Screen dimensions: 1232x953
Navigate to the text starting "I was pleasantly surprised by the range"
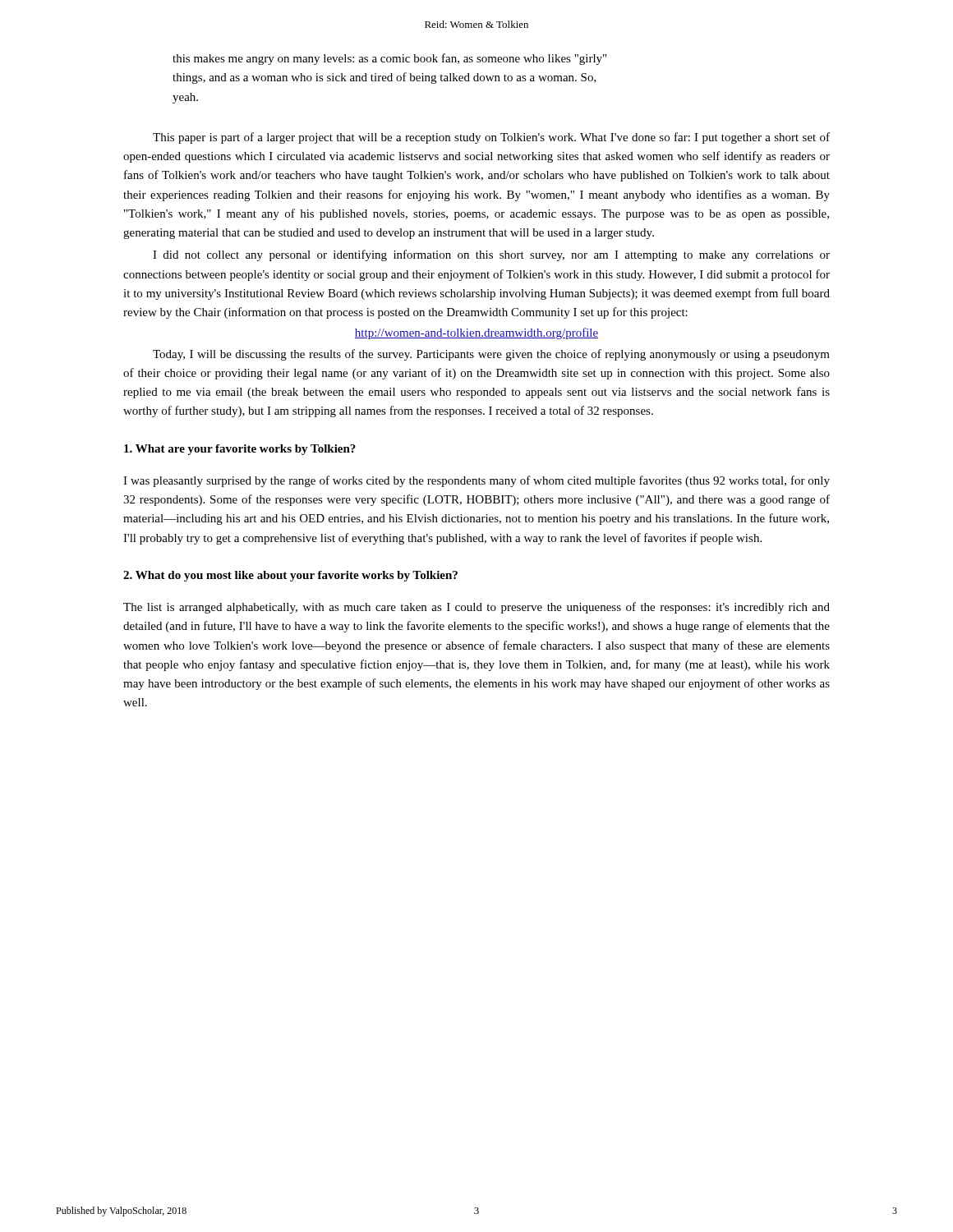(476, 509)
